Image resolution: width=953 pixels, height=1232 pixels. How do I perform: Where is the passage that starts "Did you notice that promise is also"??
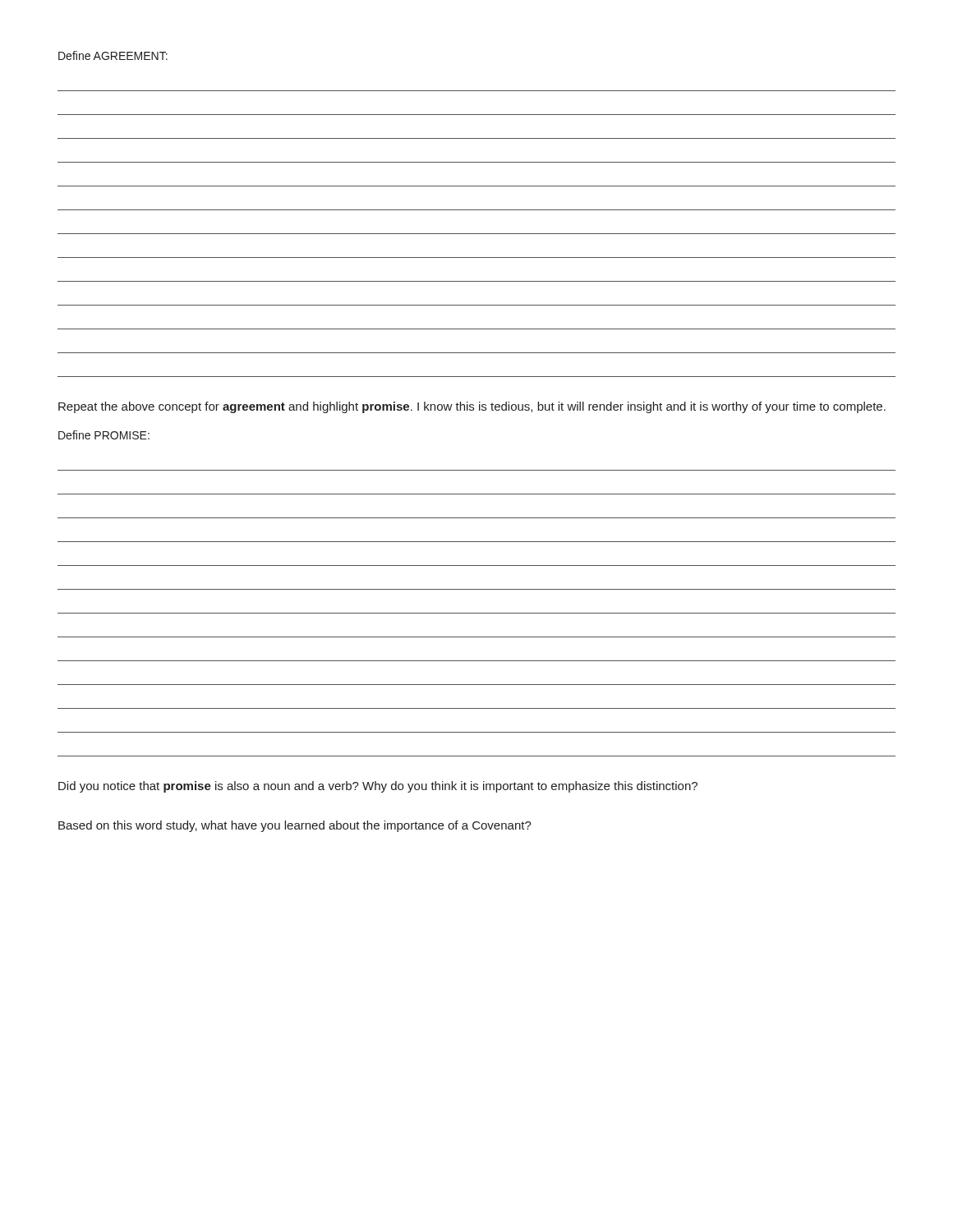pyautogui.click(x=378, y=786)
